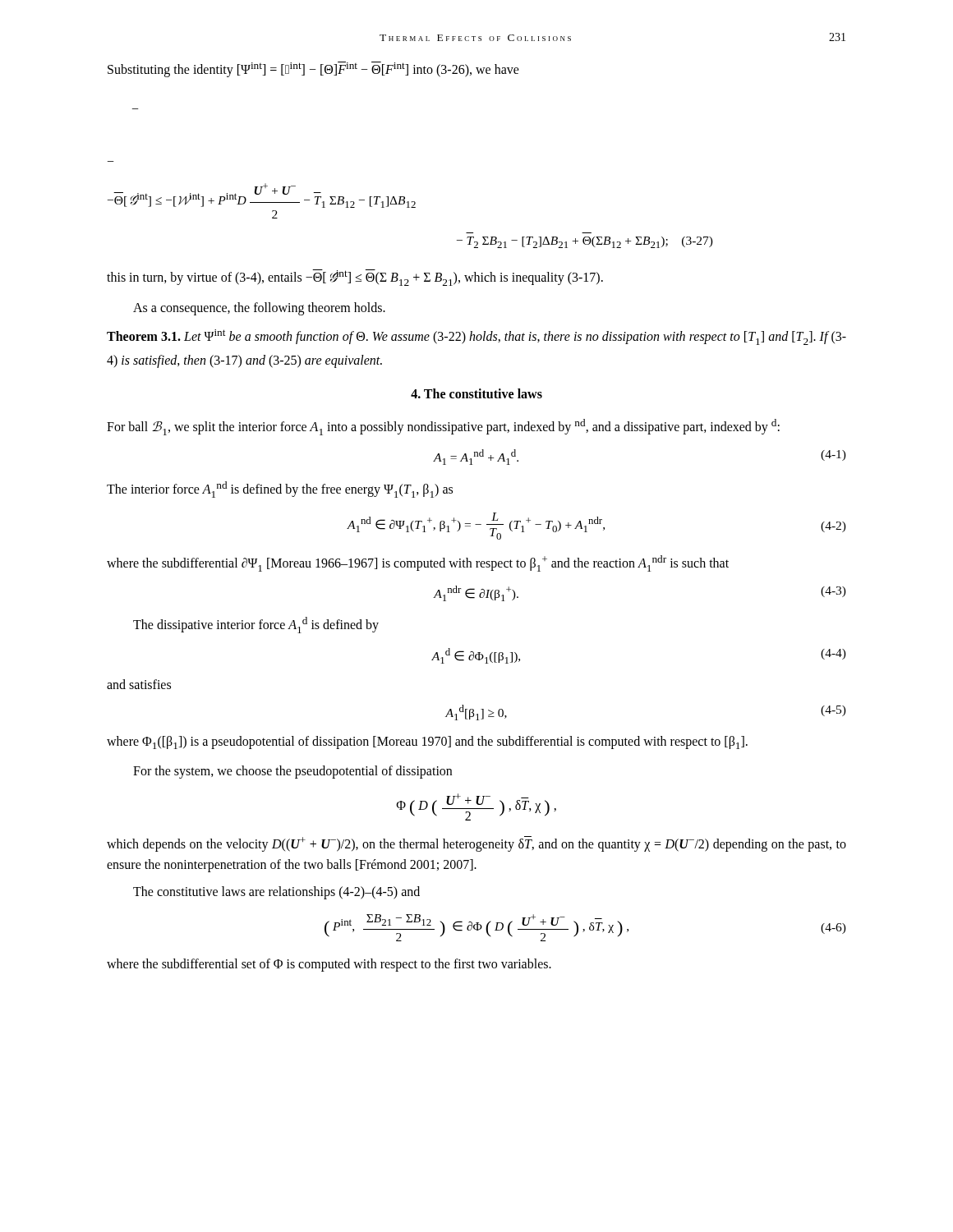
Task: Point to the element starting "A1ndr ∈ ∂I(β1+)."
Action: point(482,593)
